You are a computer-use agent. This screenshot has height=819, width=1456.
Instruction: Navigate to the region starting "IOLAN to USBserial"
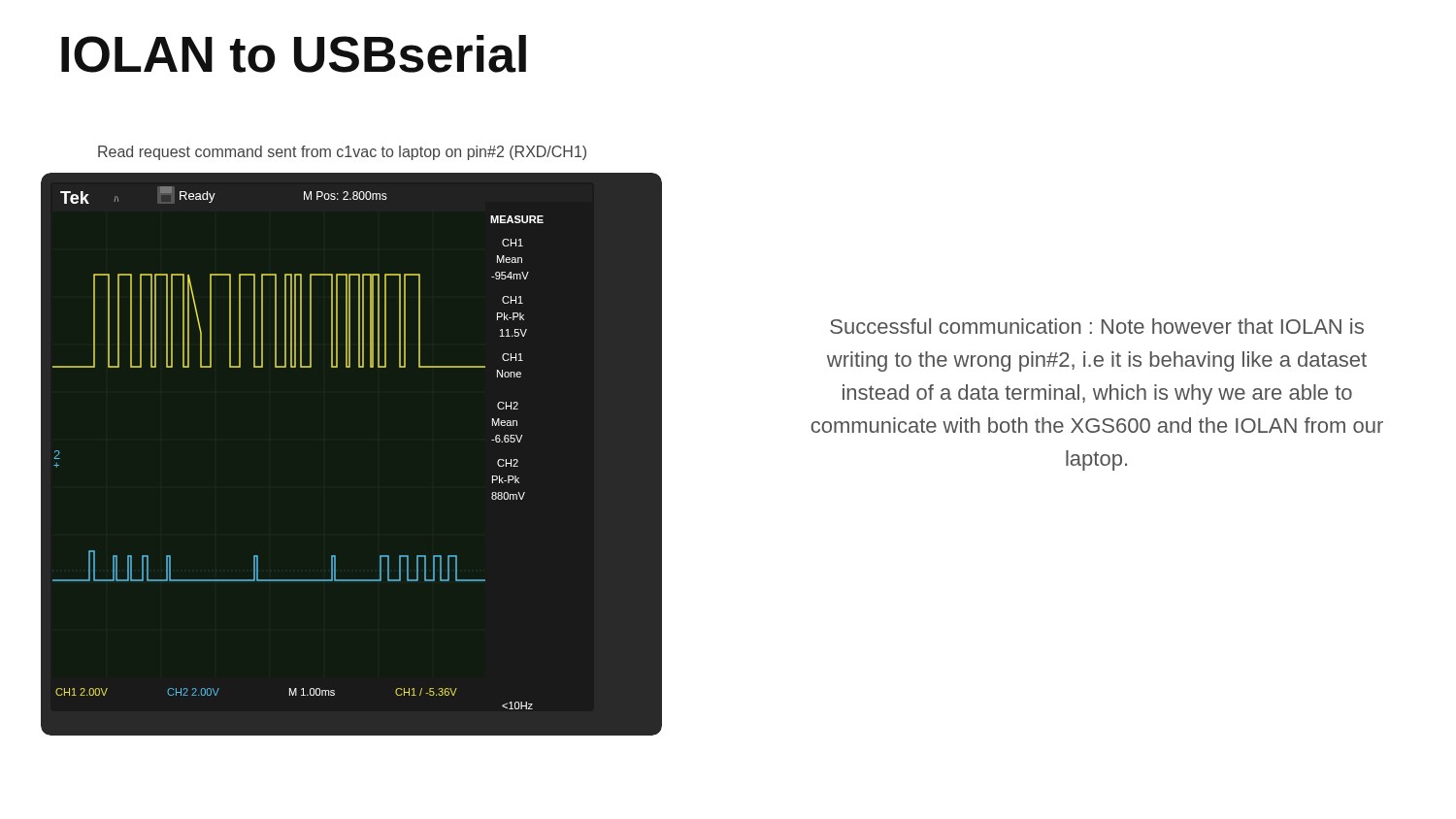pyautogui.click(x=294, y=55)
